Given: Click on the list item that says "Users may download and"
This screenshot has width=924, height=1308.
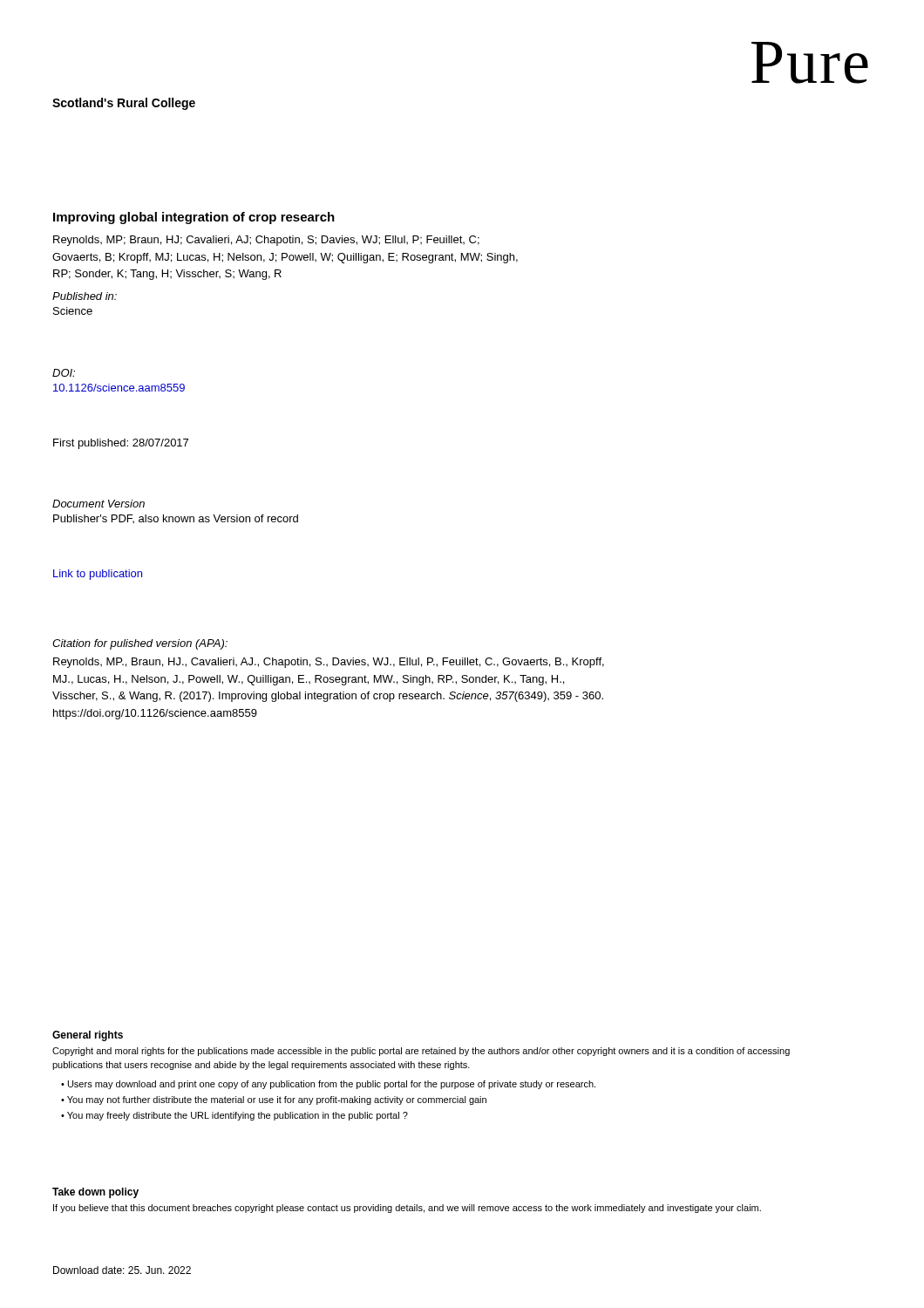Looking at the screenshot, I should [332, 1084].
